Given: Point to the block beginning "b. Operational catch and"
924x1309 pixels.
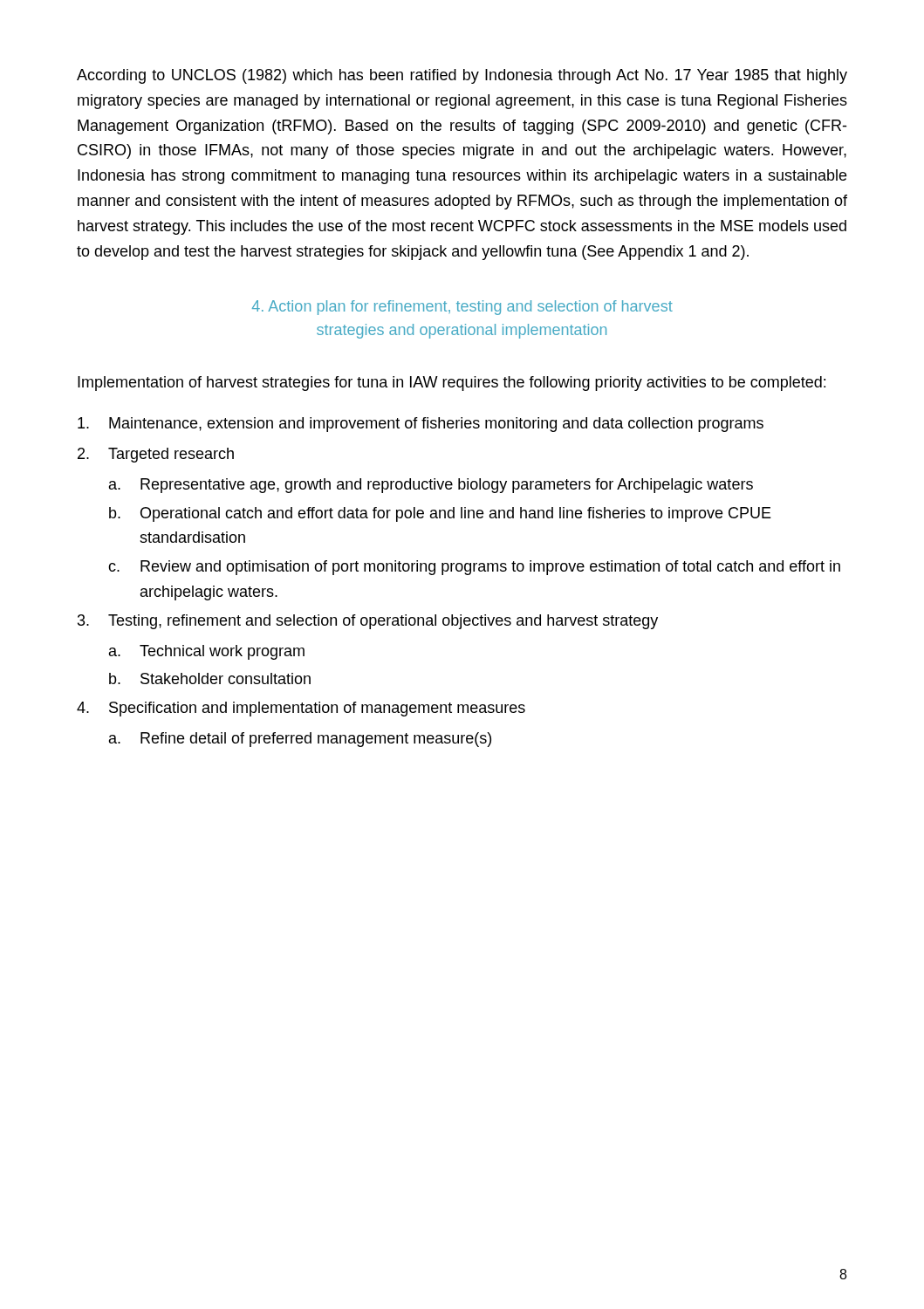Looking at the screenshot, I should point(478,526).
